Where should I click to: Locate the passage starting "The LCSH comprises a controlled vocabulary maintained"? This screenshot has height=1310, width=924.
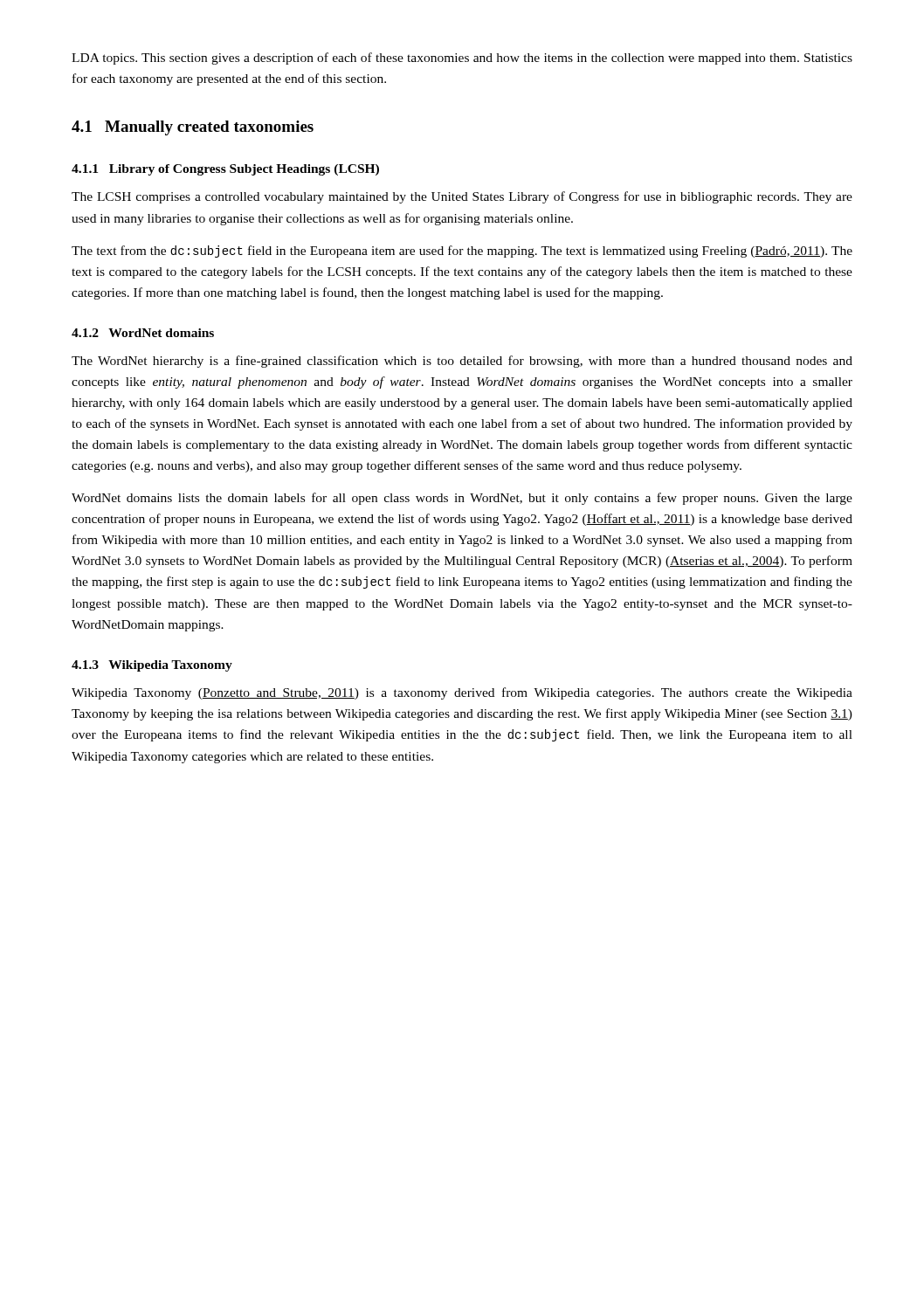462,207
